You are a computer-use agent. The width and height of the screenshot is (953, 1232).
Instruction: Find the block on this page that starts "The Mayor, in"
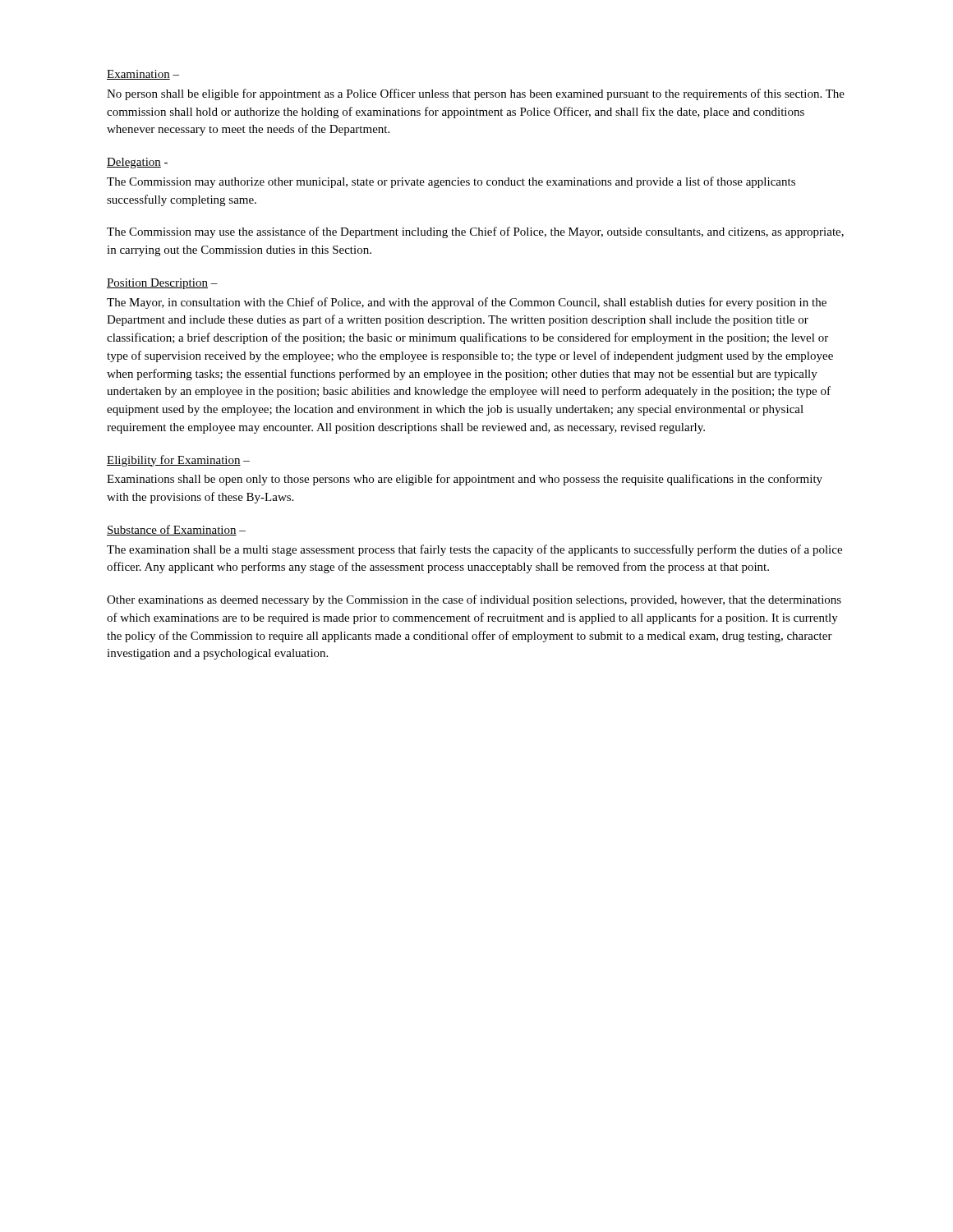[470, 364]
